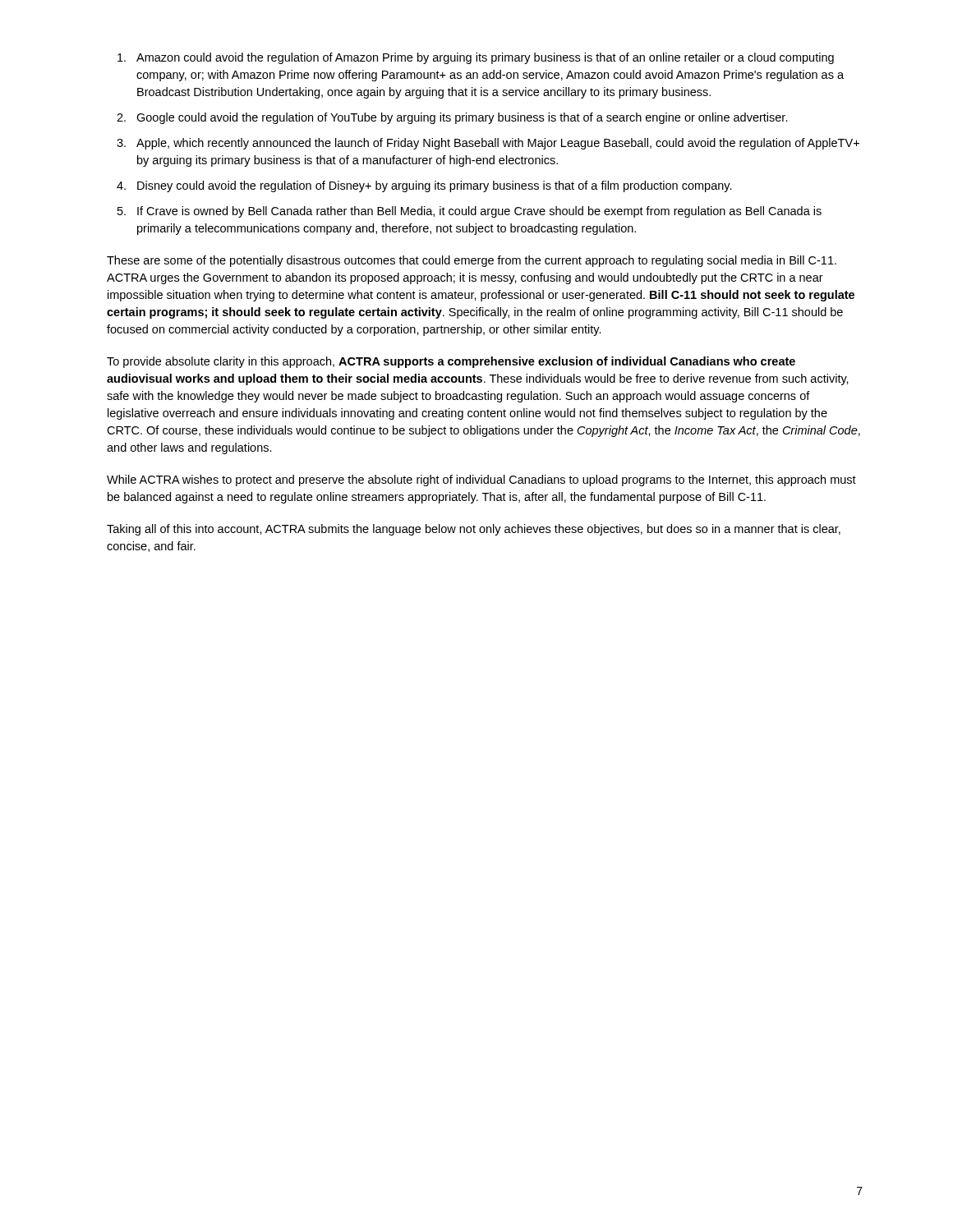The height and width of the screenshot is (1232, 953).
Task: Click on the text block that reads "To provide absolute clarity in this approach, ACTRA"
Action: (x=484, y=405)
